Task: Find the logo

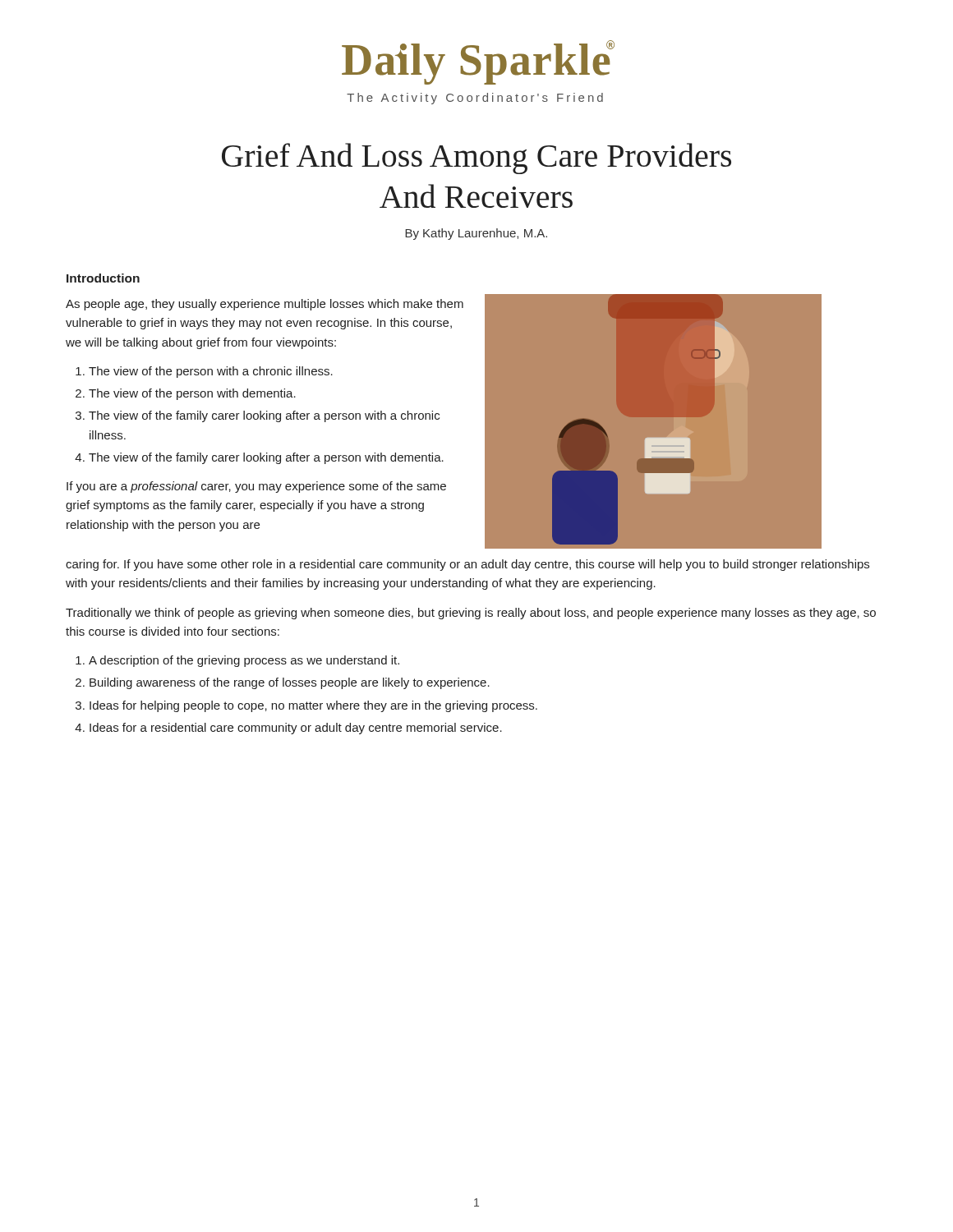Action: 476,52
